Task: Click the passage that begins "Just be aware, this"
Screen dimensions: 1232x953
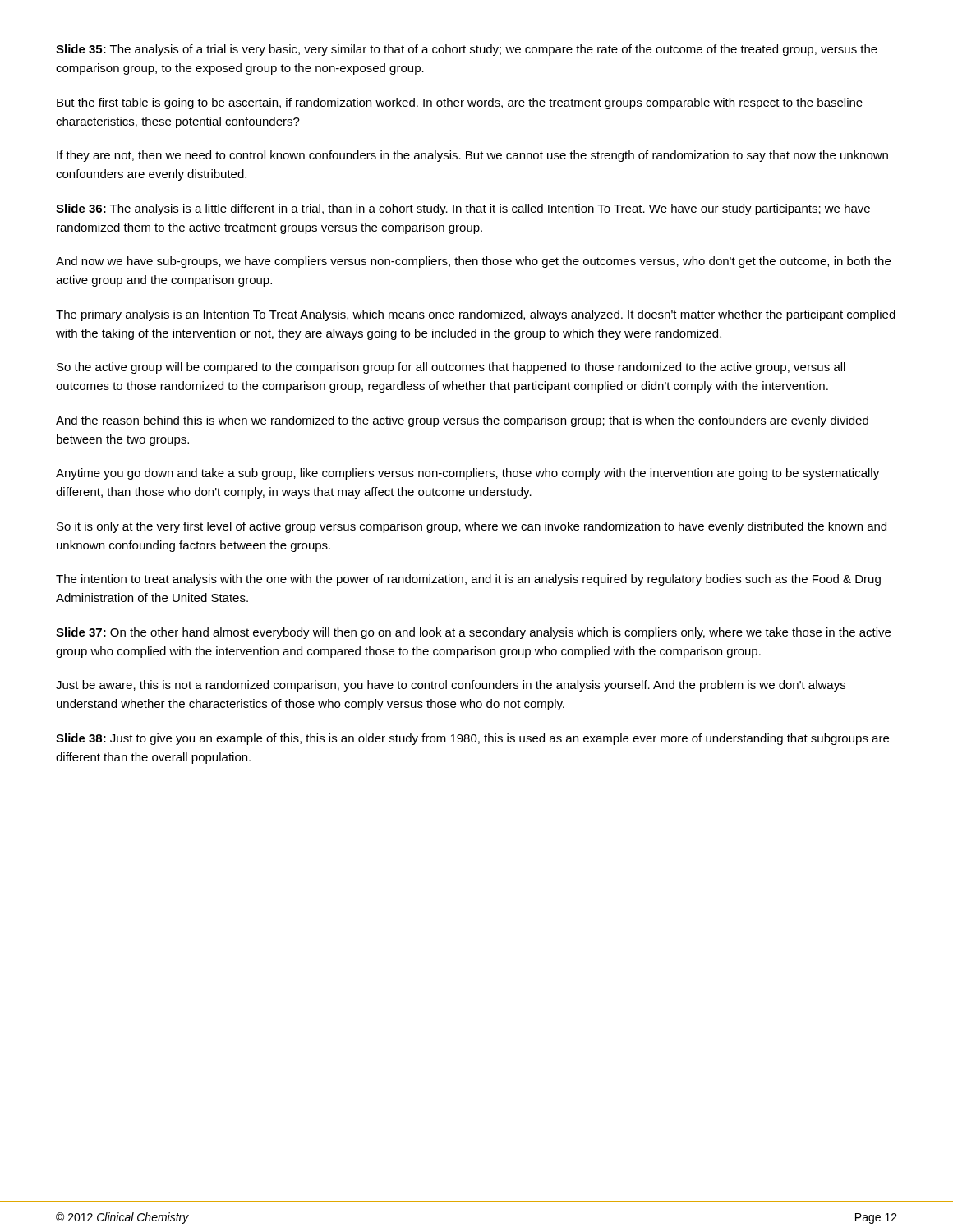Action: pyautogui.click(x=451, y=694)
